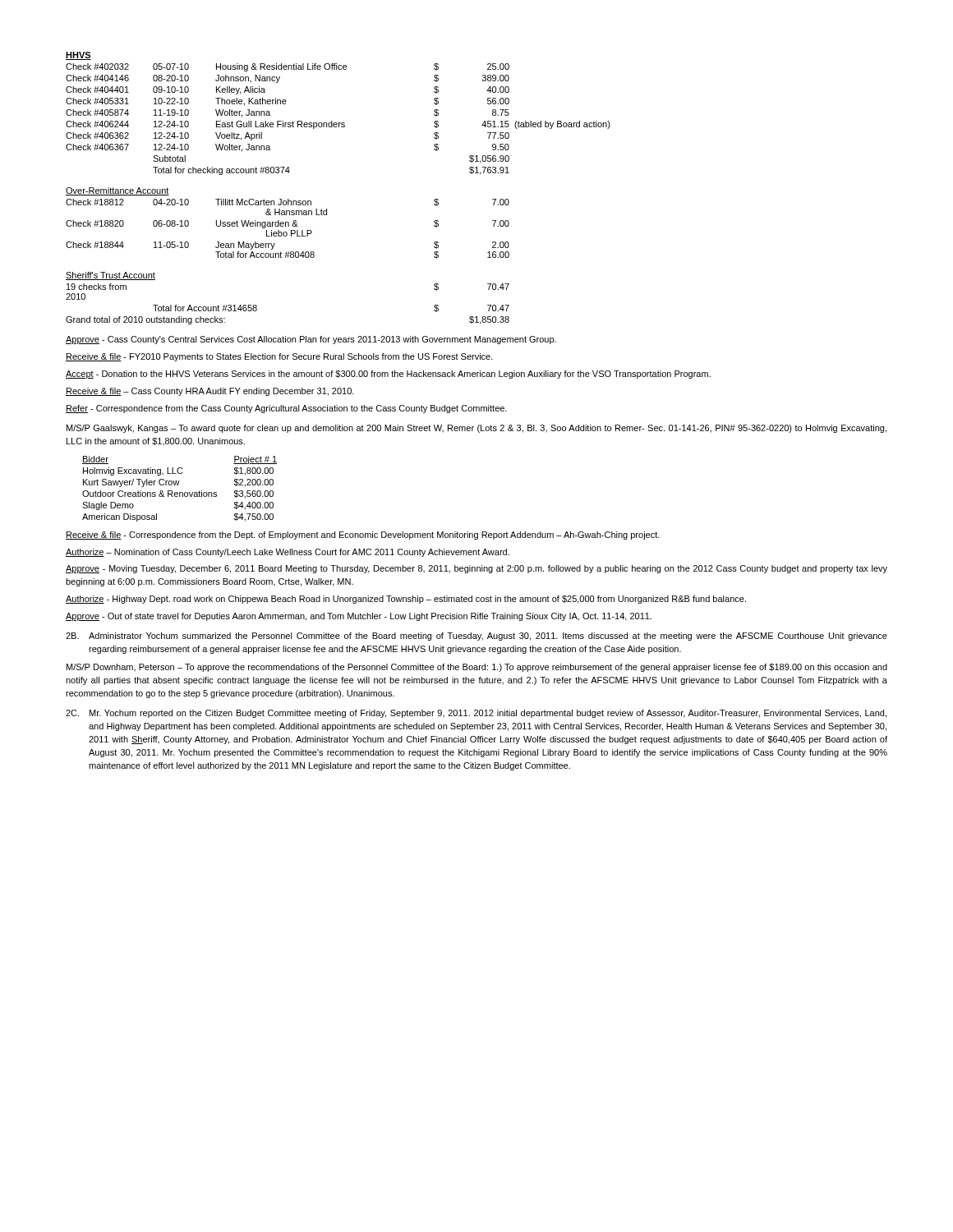Navigate to the passage starting "Receive & file – Cass County"

point(210,391)
